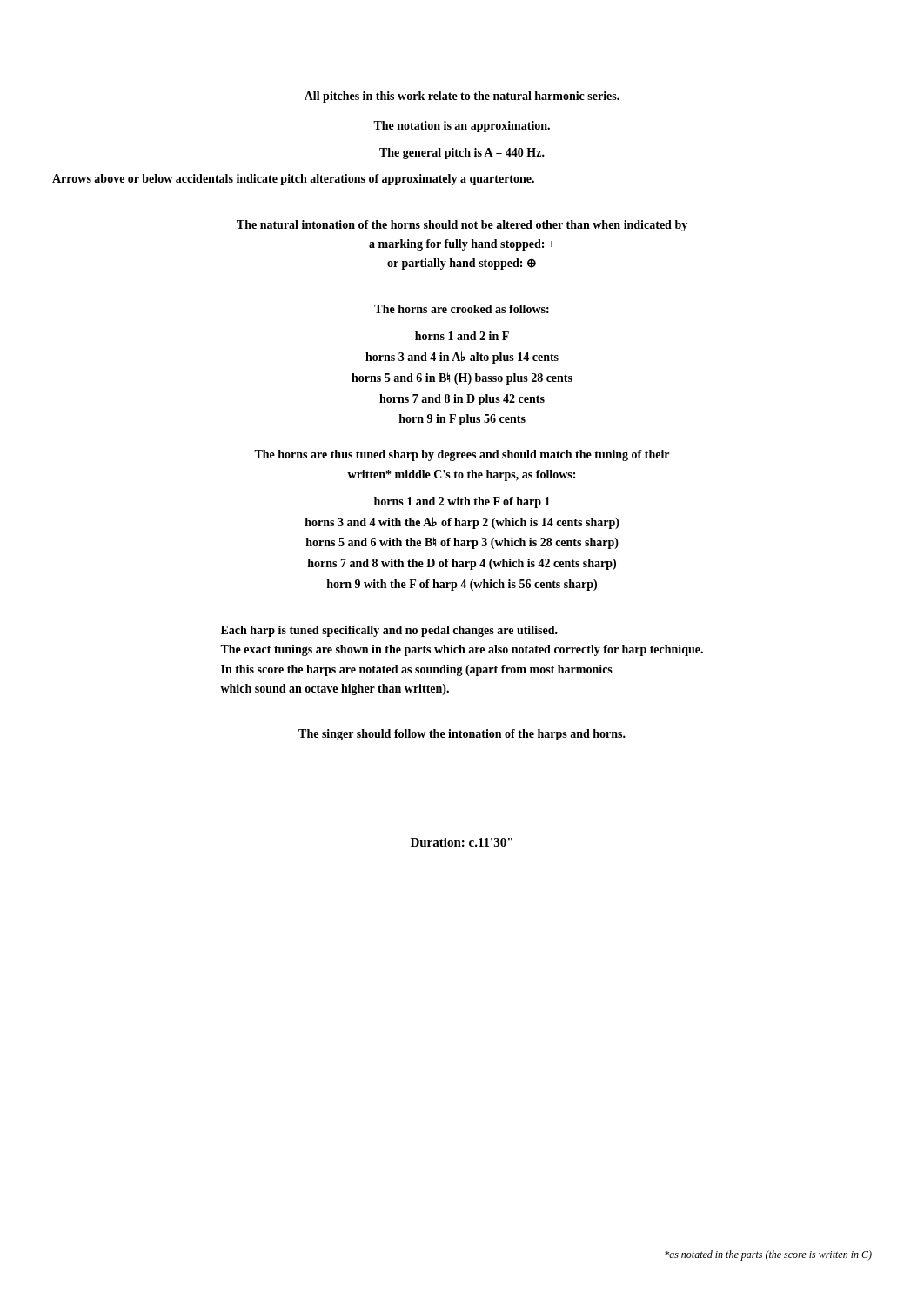Select the text block that says "Arrows above or below accidentals indicate"
This screenshot has height=1305, width=924.
click(x=293, y=179)
